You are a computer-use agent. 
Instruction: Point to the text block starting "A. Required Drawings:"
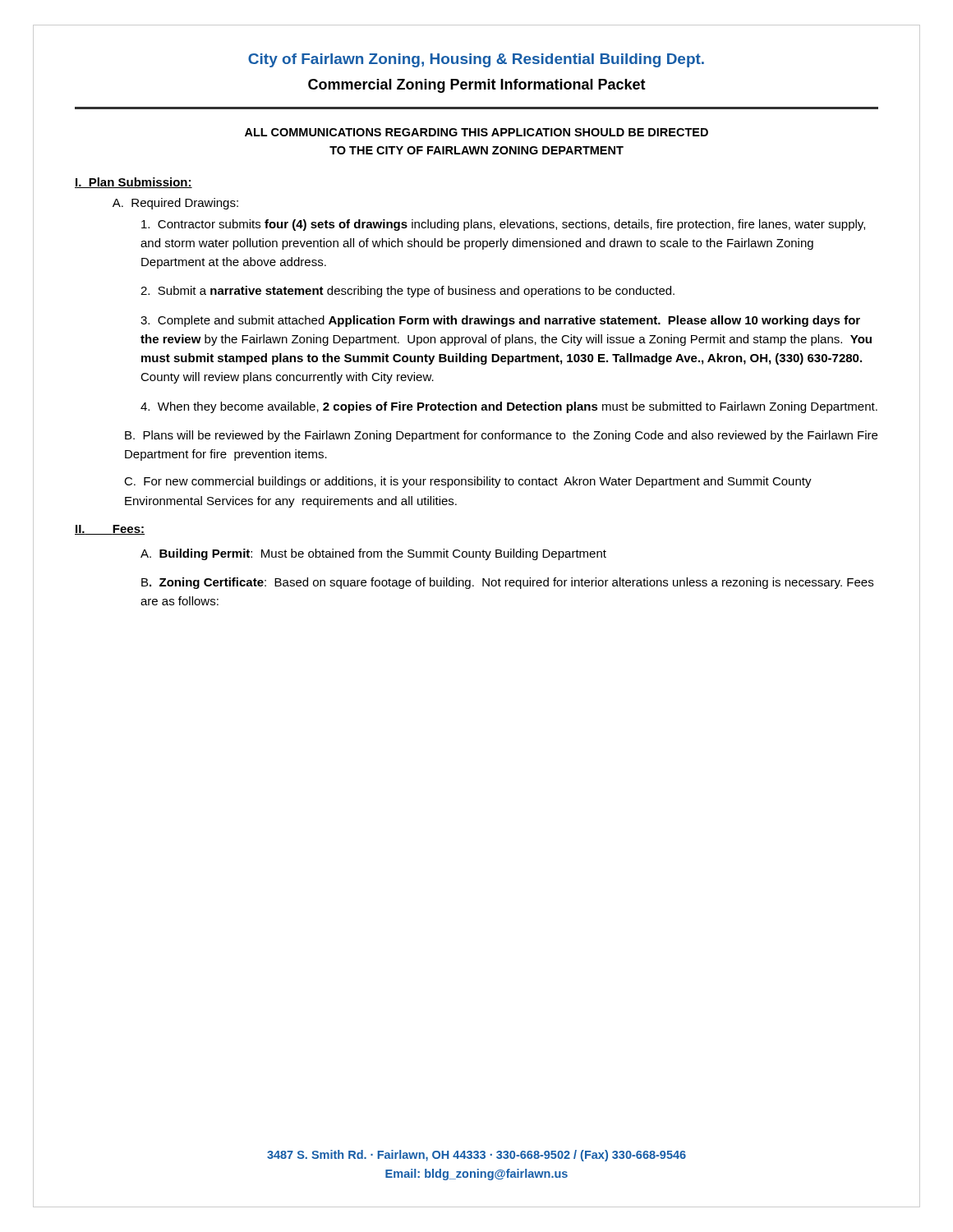point(169,202)
